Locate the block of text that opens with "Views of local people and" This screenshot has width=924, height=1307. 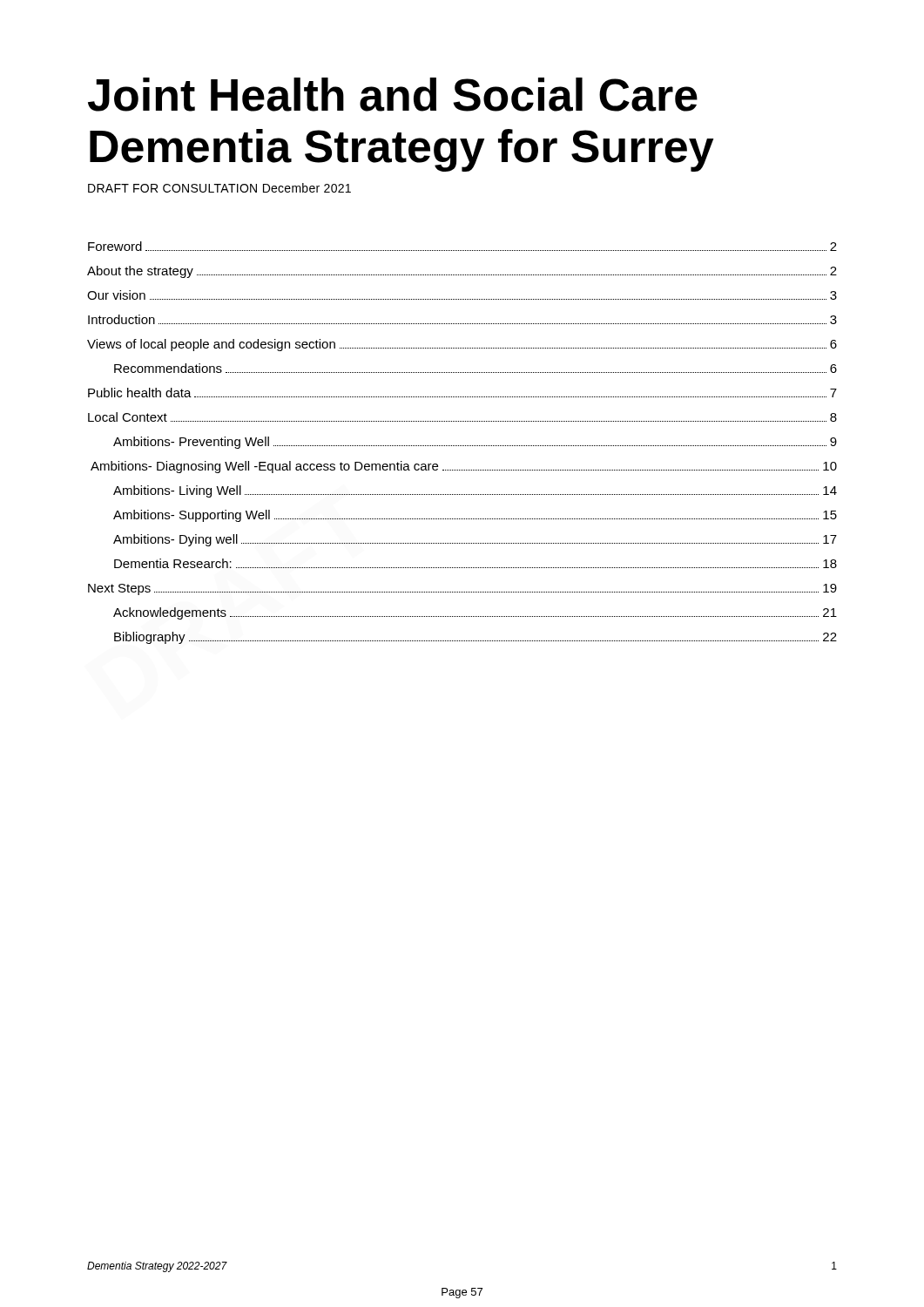tap(462, 343)
